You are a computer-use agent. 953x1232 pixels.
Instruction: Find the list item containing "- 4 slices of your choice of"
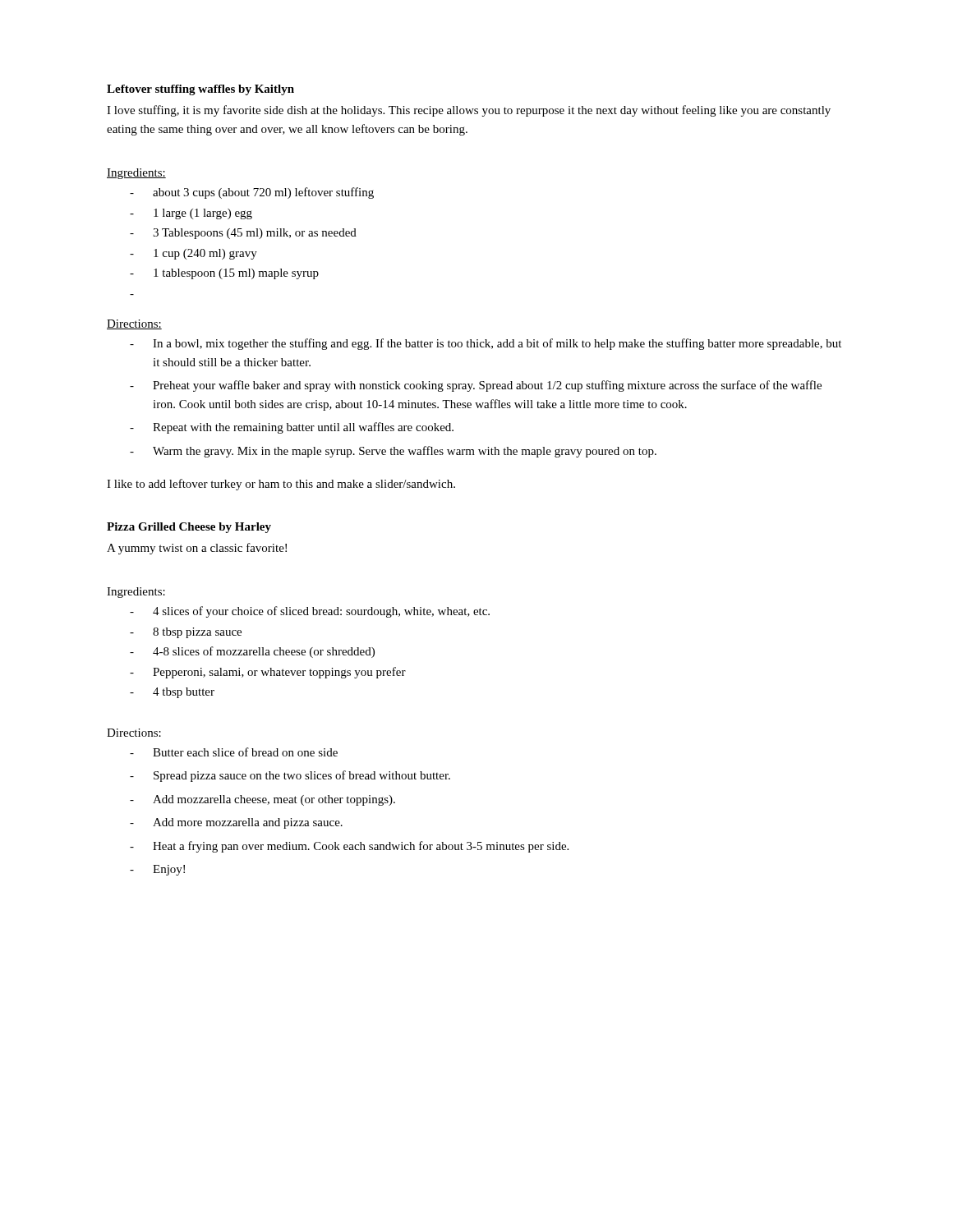pyautogui.click(x=488, y=611)
